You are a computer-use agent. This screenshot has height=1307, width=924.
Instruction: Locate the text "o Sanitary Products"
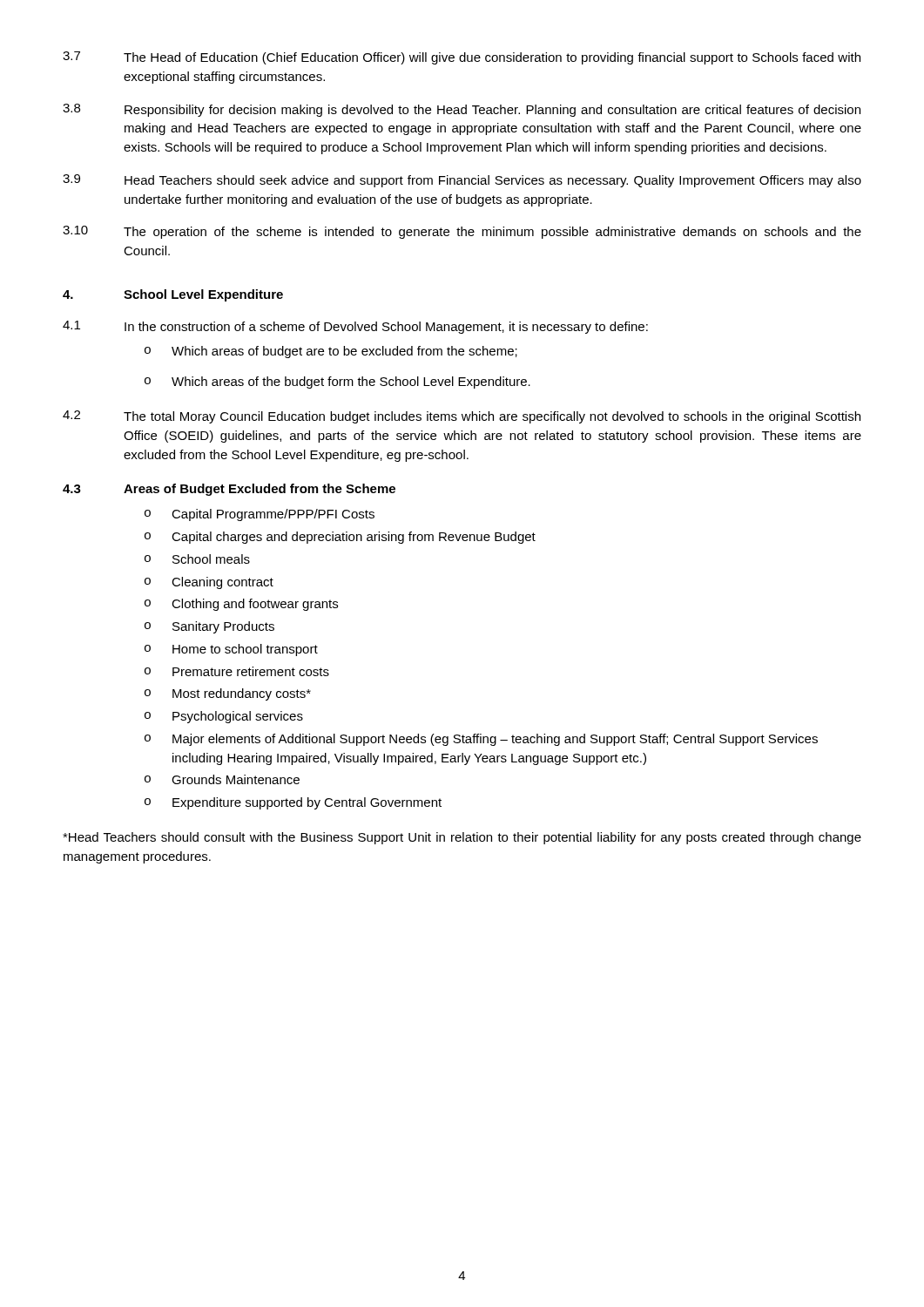[209, 627]
